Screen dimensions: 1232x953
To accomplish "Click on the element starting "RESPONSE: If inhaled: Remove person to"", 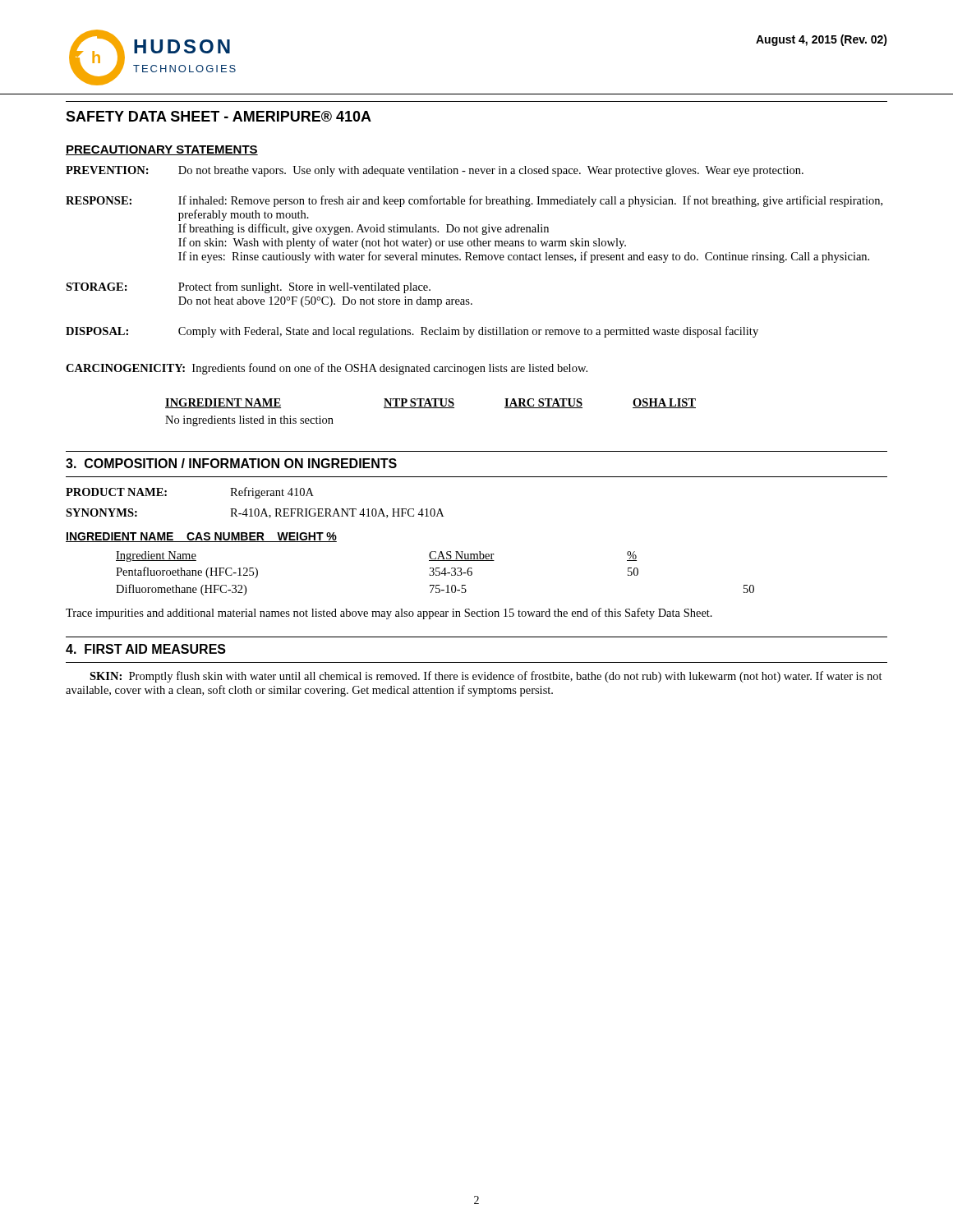I will (x=476, y=229).
